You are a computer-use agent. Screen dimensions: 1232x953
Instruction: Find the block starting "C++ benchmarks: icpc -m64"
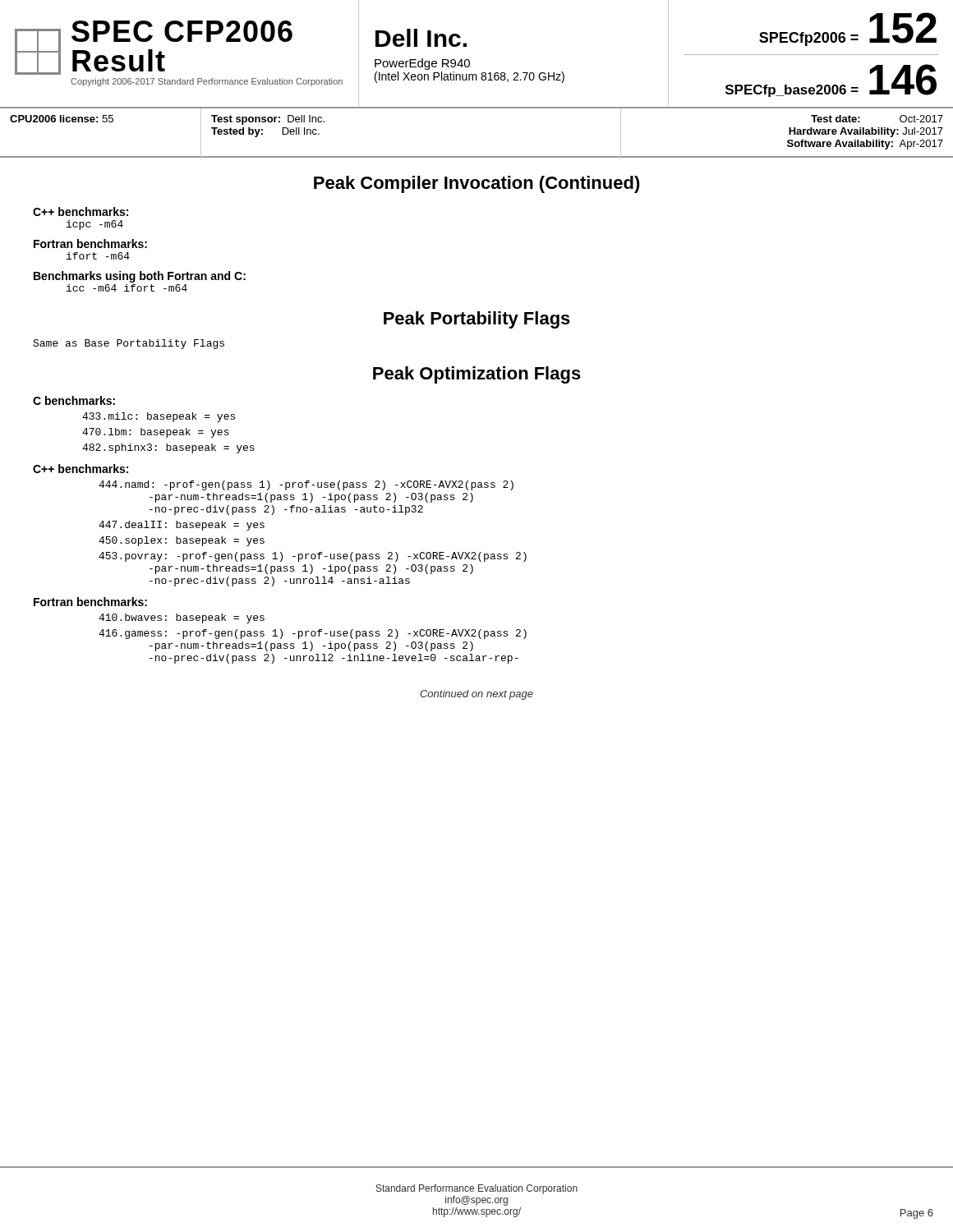tap(81, 211)
